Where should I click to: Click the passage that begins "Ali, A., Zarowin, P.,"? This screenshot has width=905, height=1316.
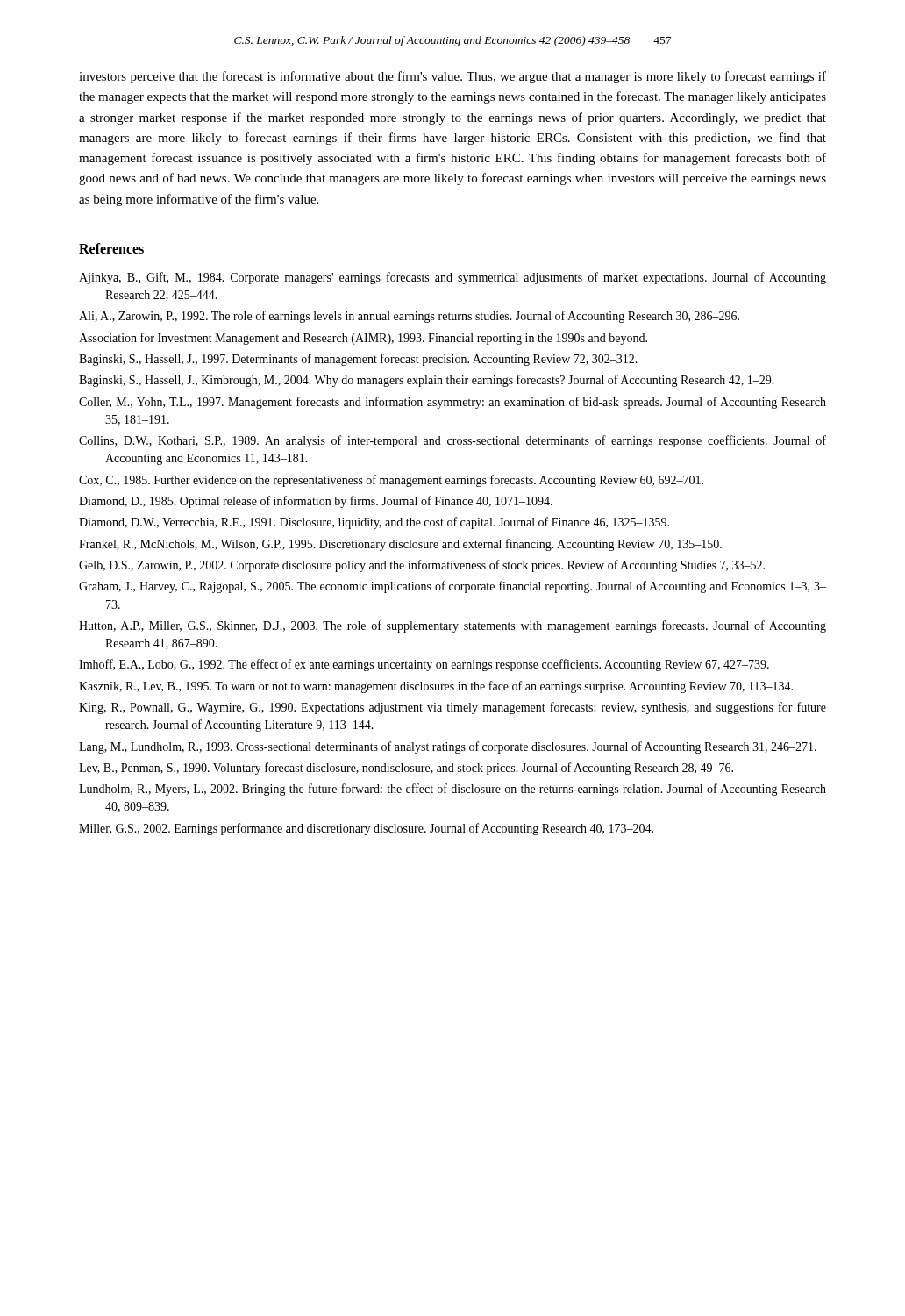[x=410, y=317]
